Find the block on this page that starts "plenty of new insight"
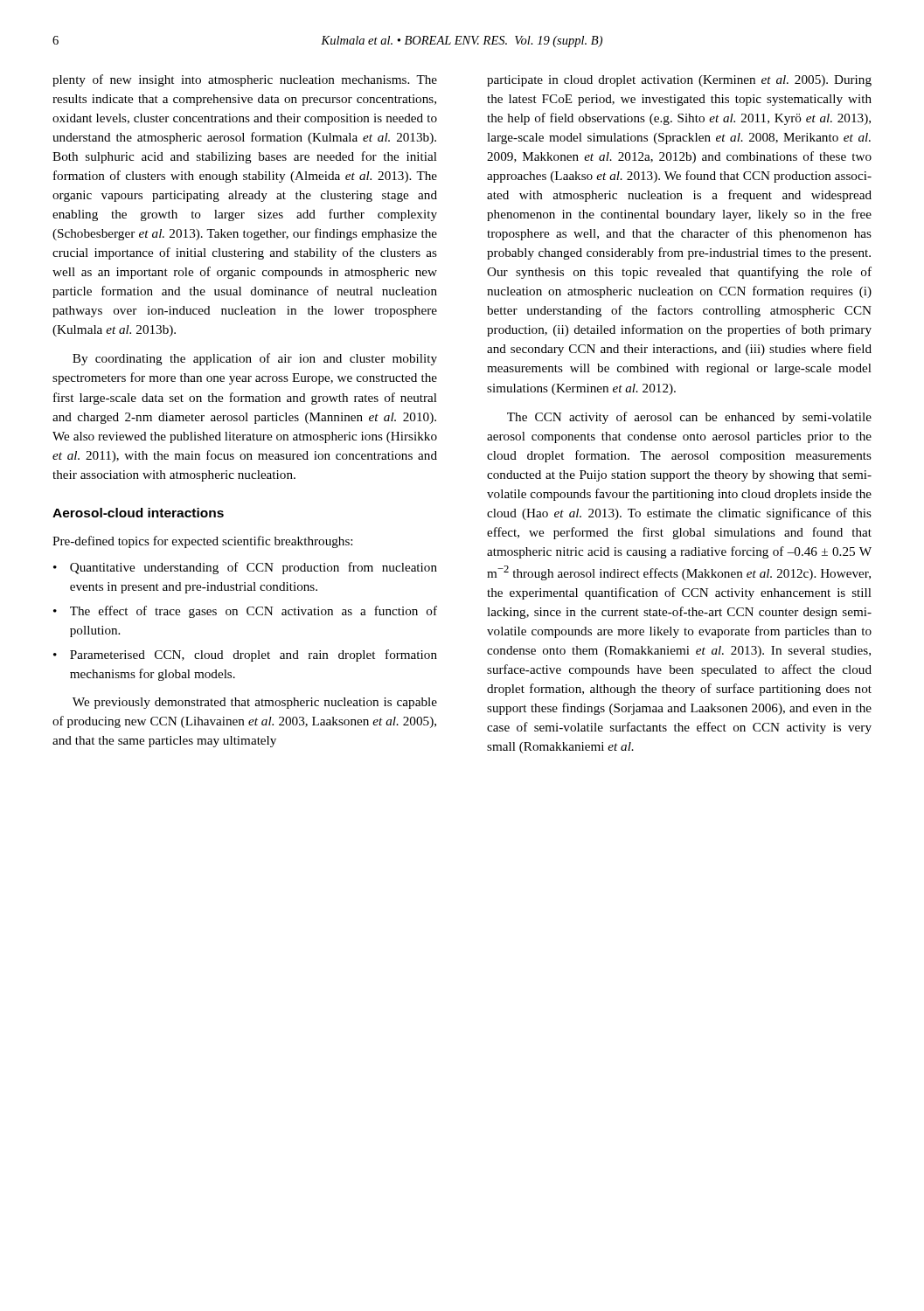924x1311 pixels. (x=245, y=205)
